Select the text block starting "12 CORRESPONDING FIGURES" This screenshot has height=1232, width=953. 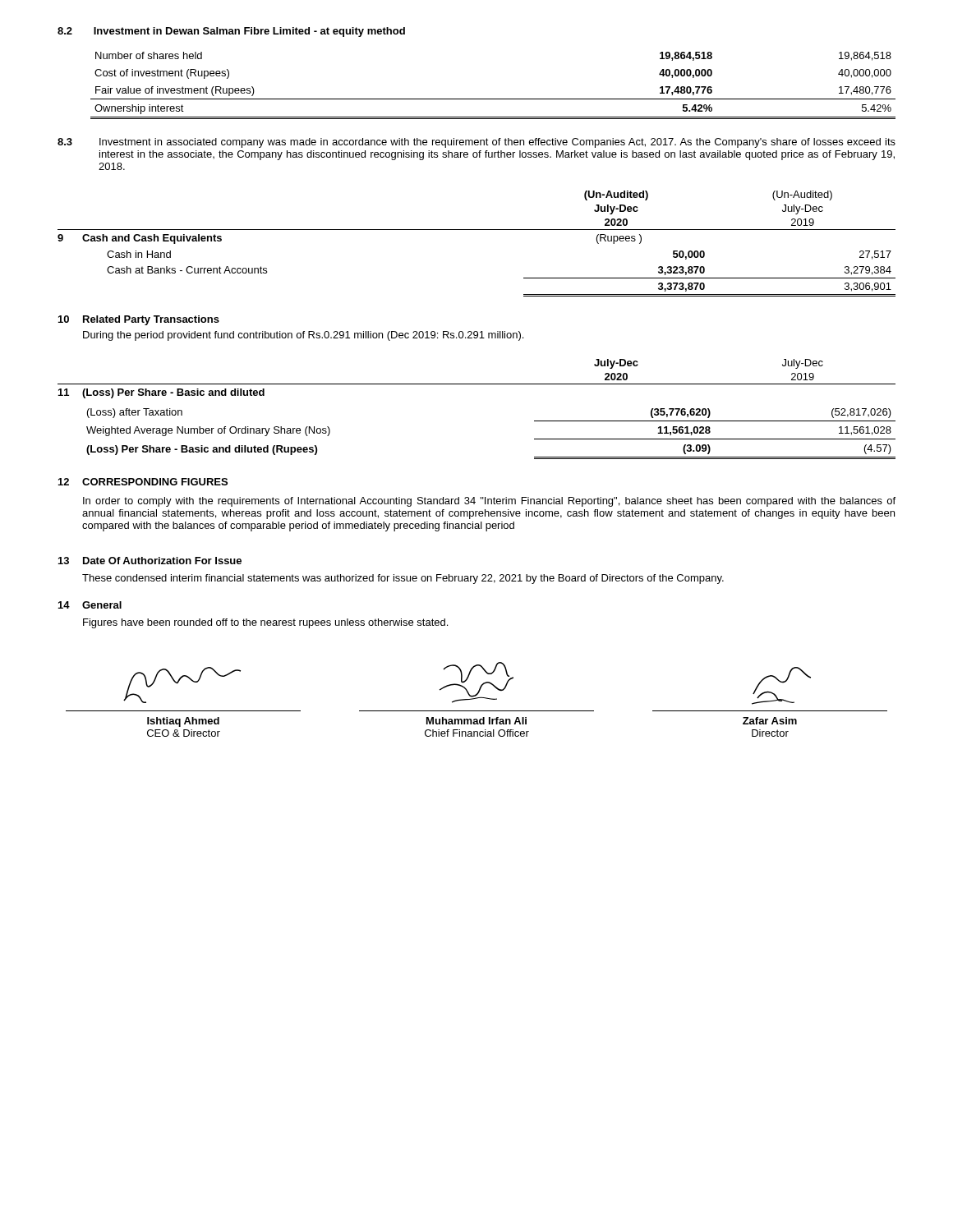pyautogui.click(x=143, y=482)
